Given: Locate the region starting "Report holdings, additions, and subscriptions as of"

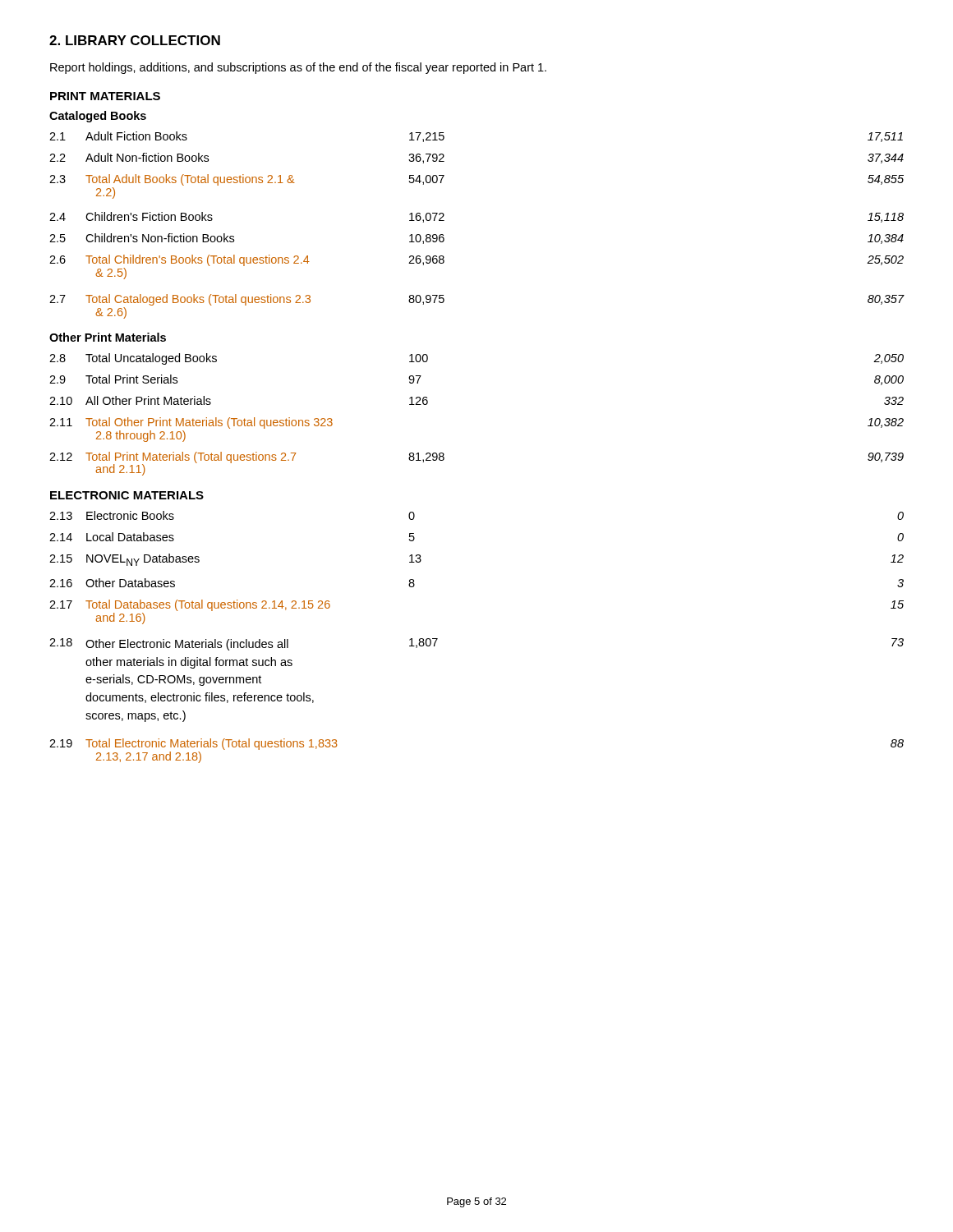Looking at the screenshot, I should click(x=298, y=67).
